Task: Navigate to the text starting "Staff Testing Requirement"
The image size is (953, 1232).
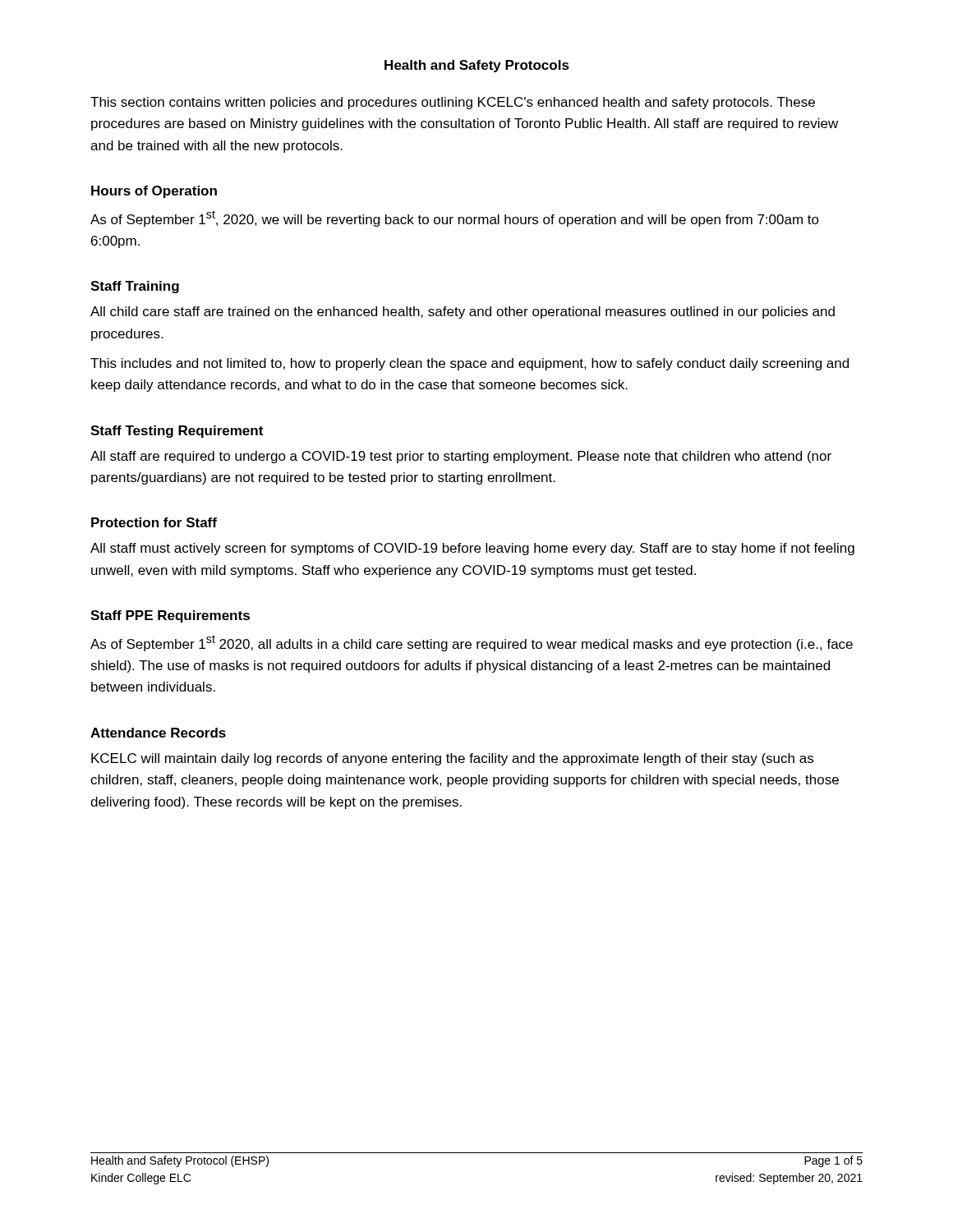Action: point(177,431)
